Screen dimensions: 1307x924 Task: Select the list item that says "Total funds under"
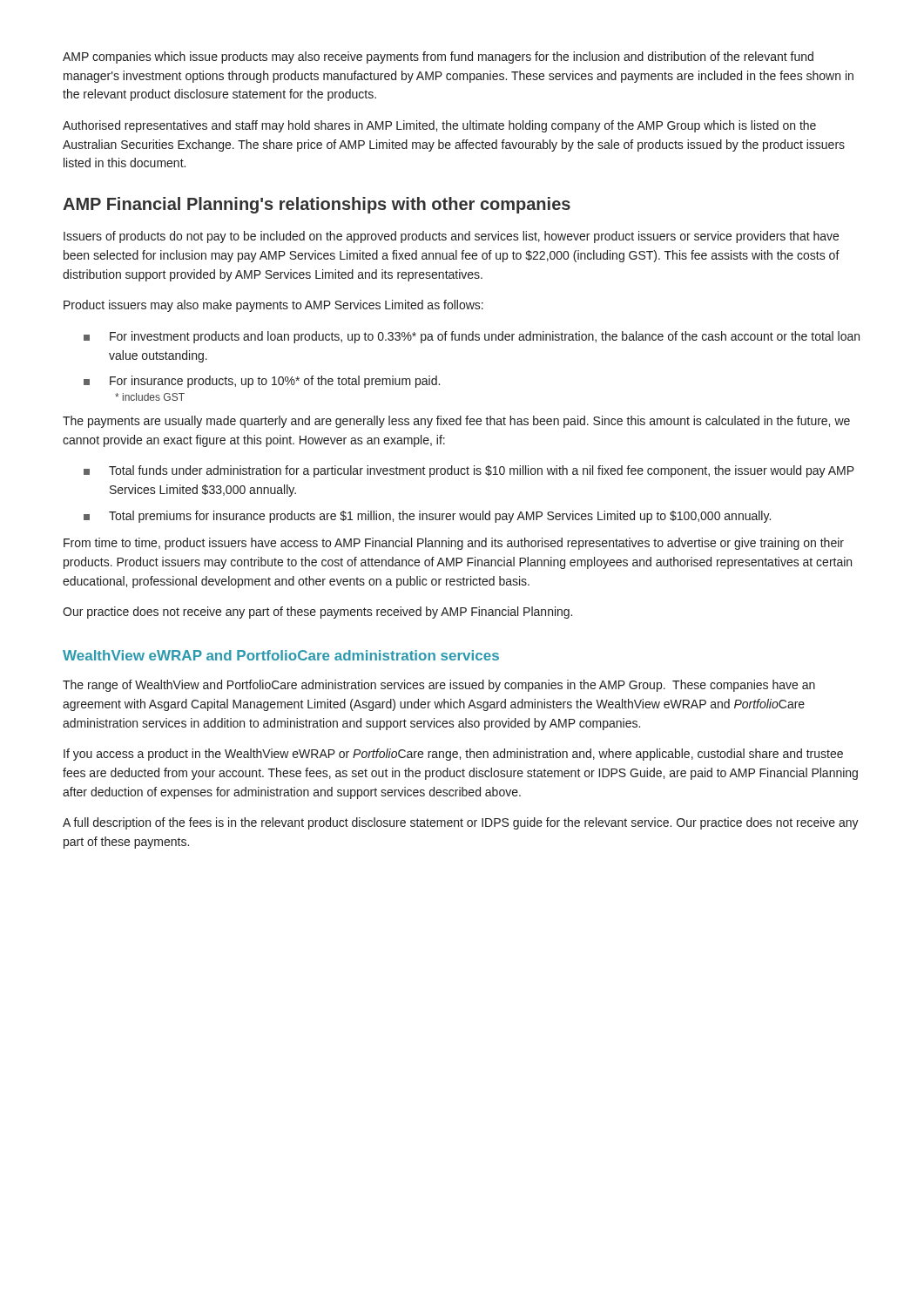coord(472,481)
